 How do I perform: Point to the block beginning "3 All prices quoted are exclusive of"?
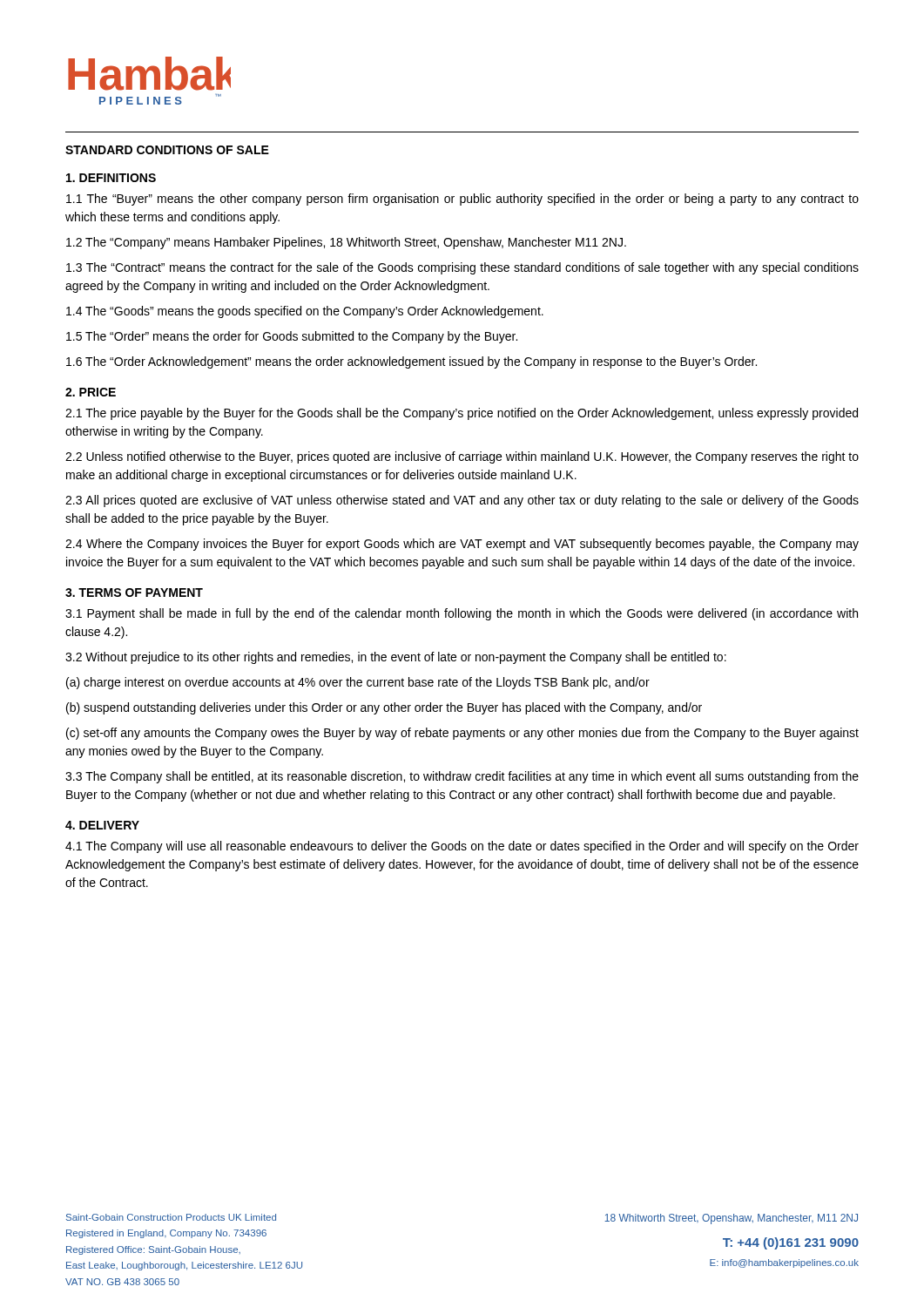(462, 509)
